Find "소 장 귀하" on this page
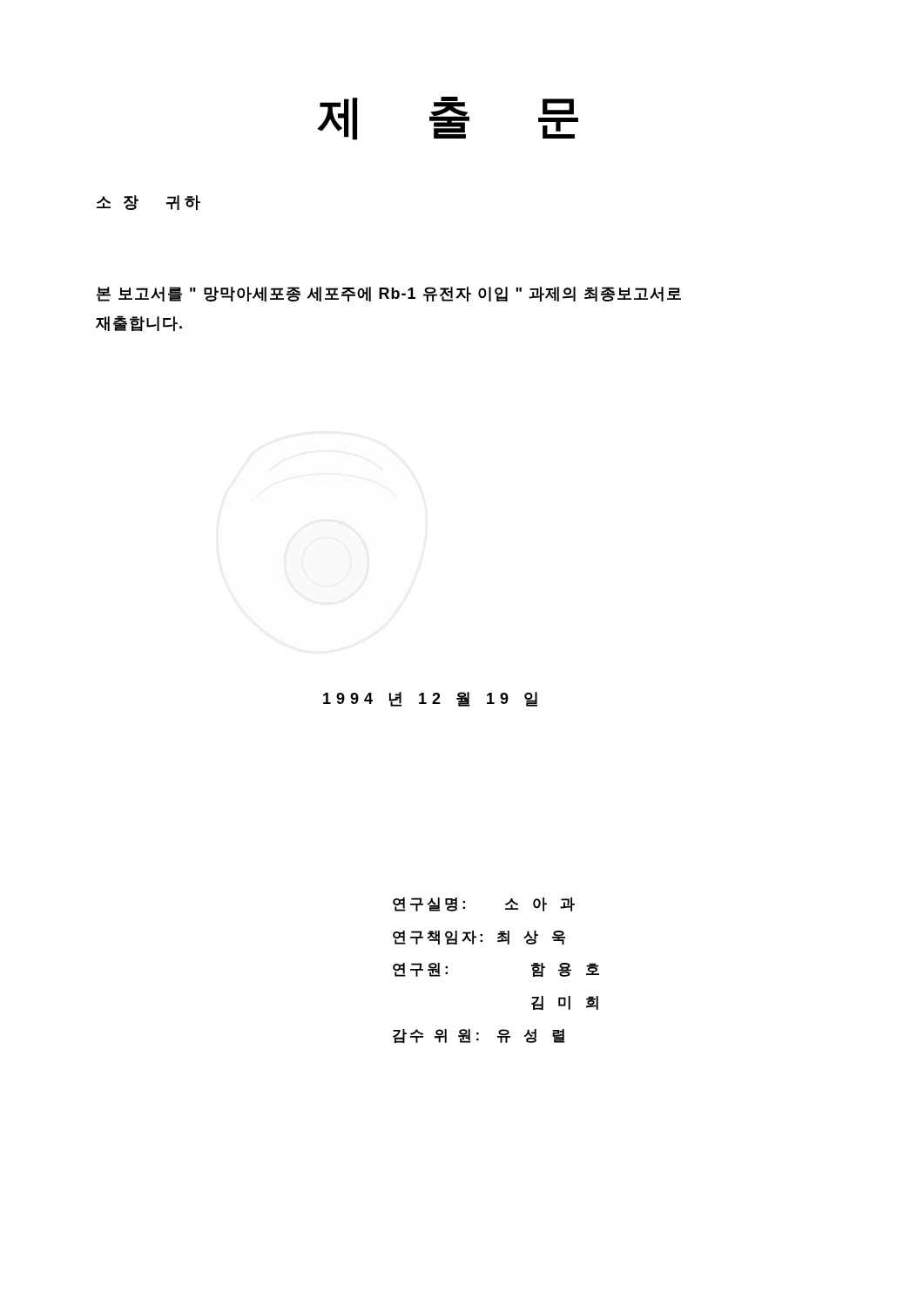The height and width of the screenshot is (1307, 924). tap(131, 203)
